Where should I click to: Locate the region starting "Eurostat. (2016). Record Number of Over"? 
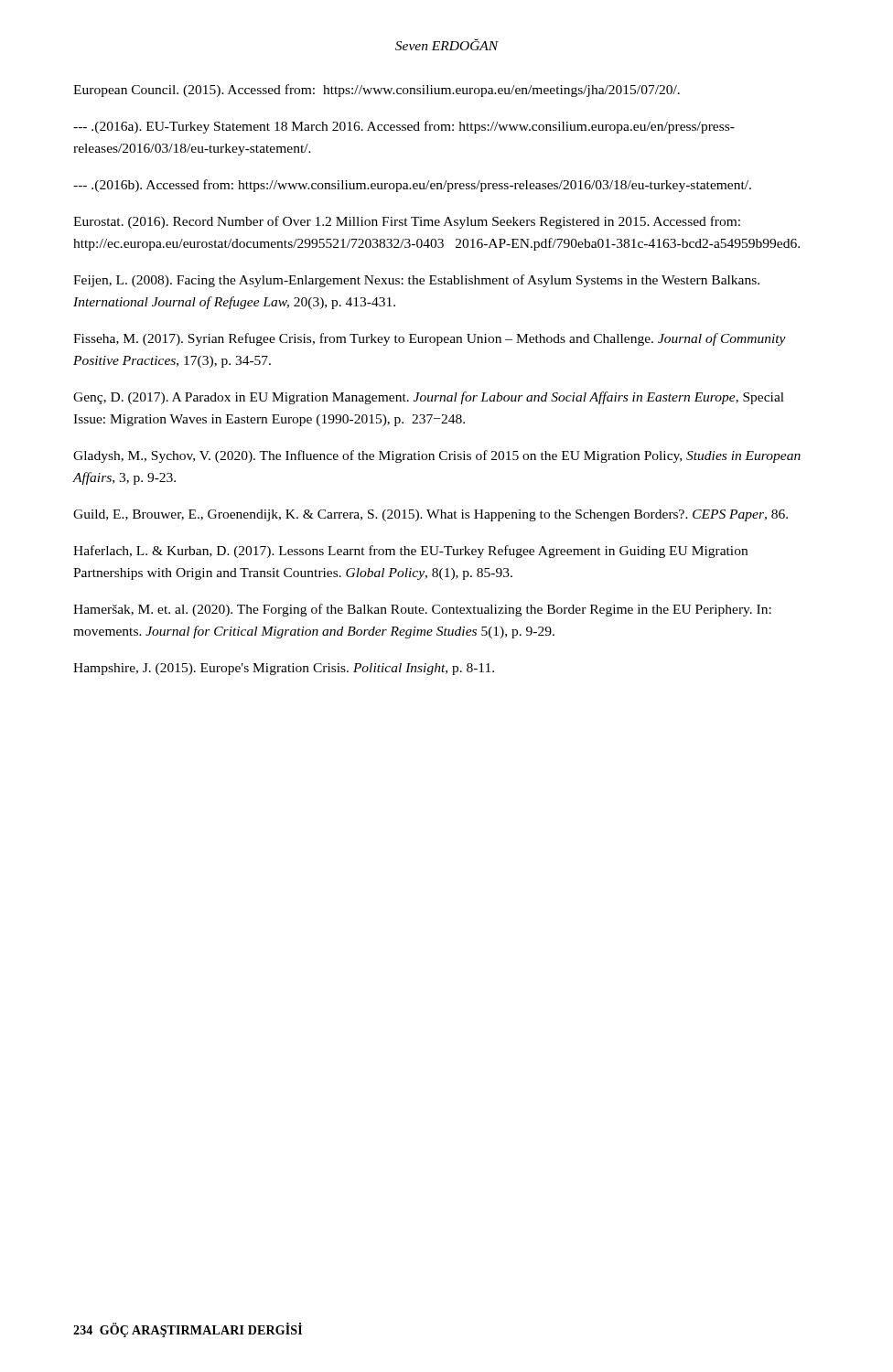(x=437, y=232)
